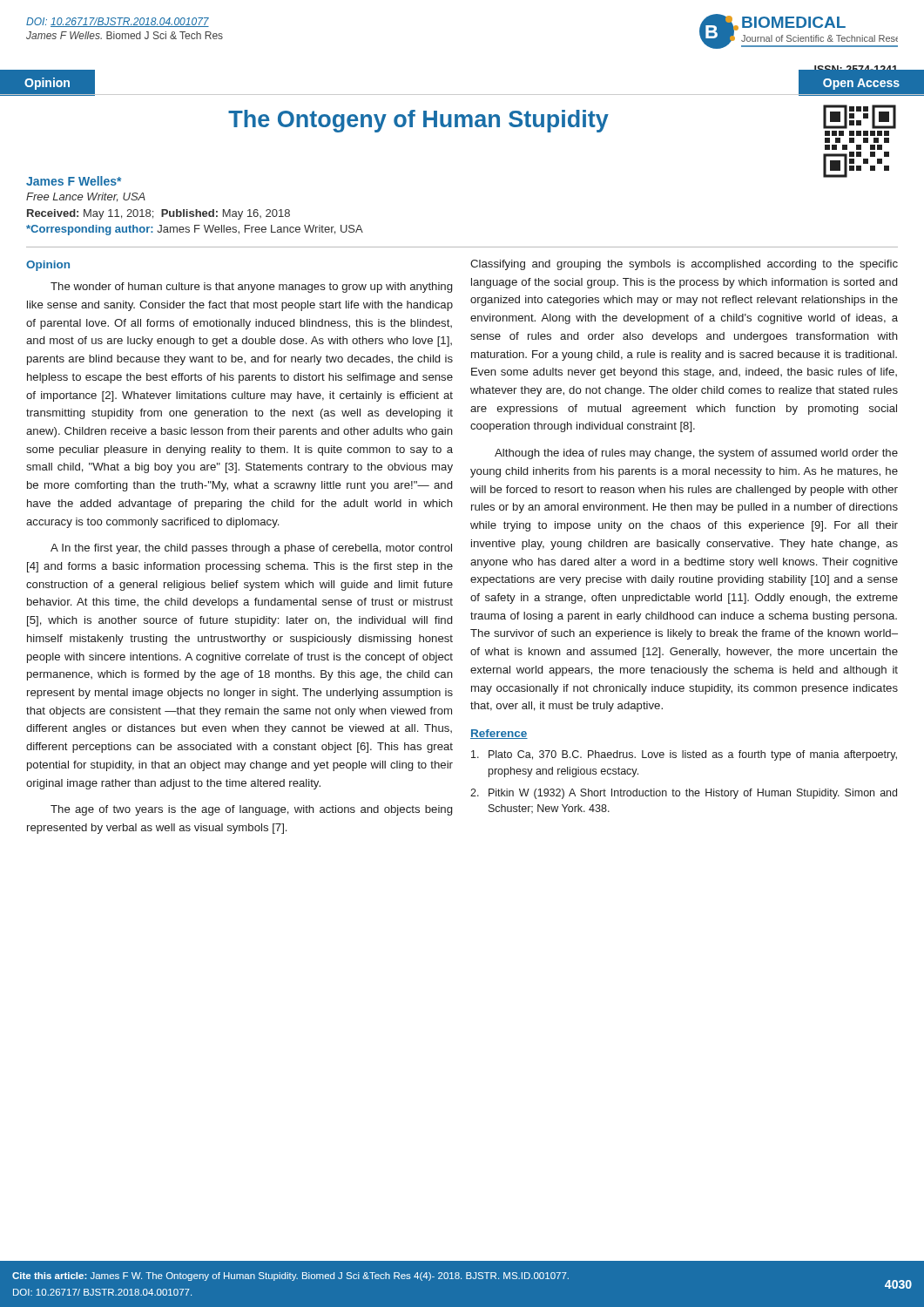Viewport: 924px width, 1307px height.
Task: Select the text block that reads "Opinion The wonder of human culture is that"
Action: pyautogui.click(x=240, y=546)
